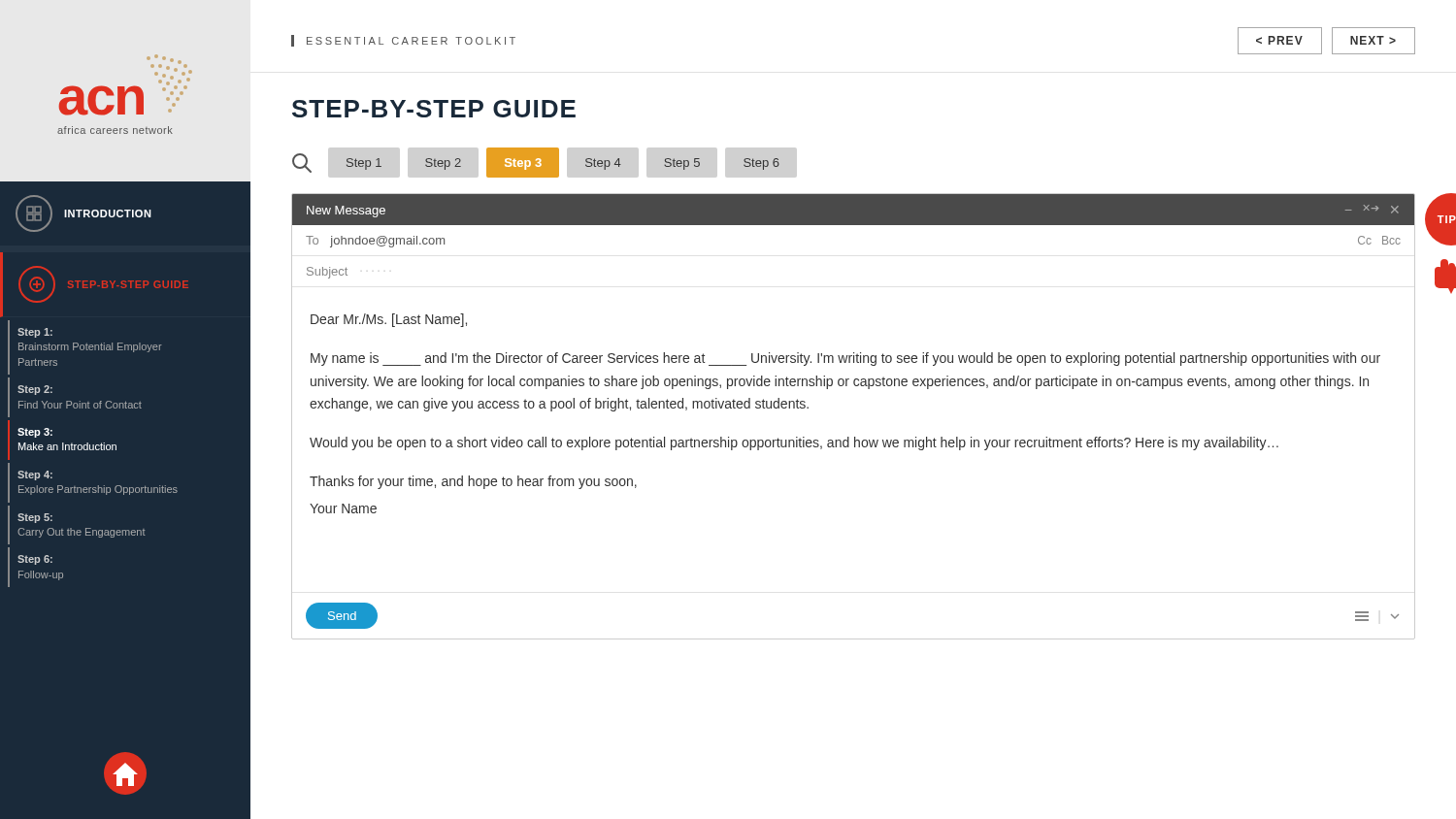This screenshot has height=819, width=1456.
Task: Click on the screenshot
Action: 853,416
